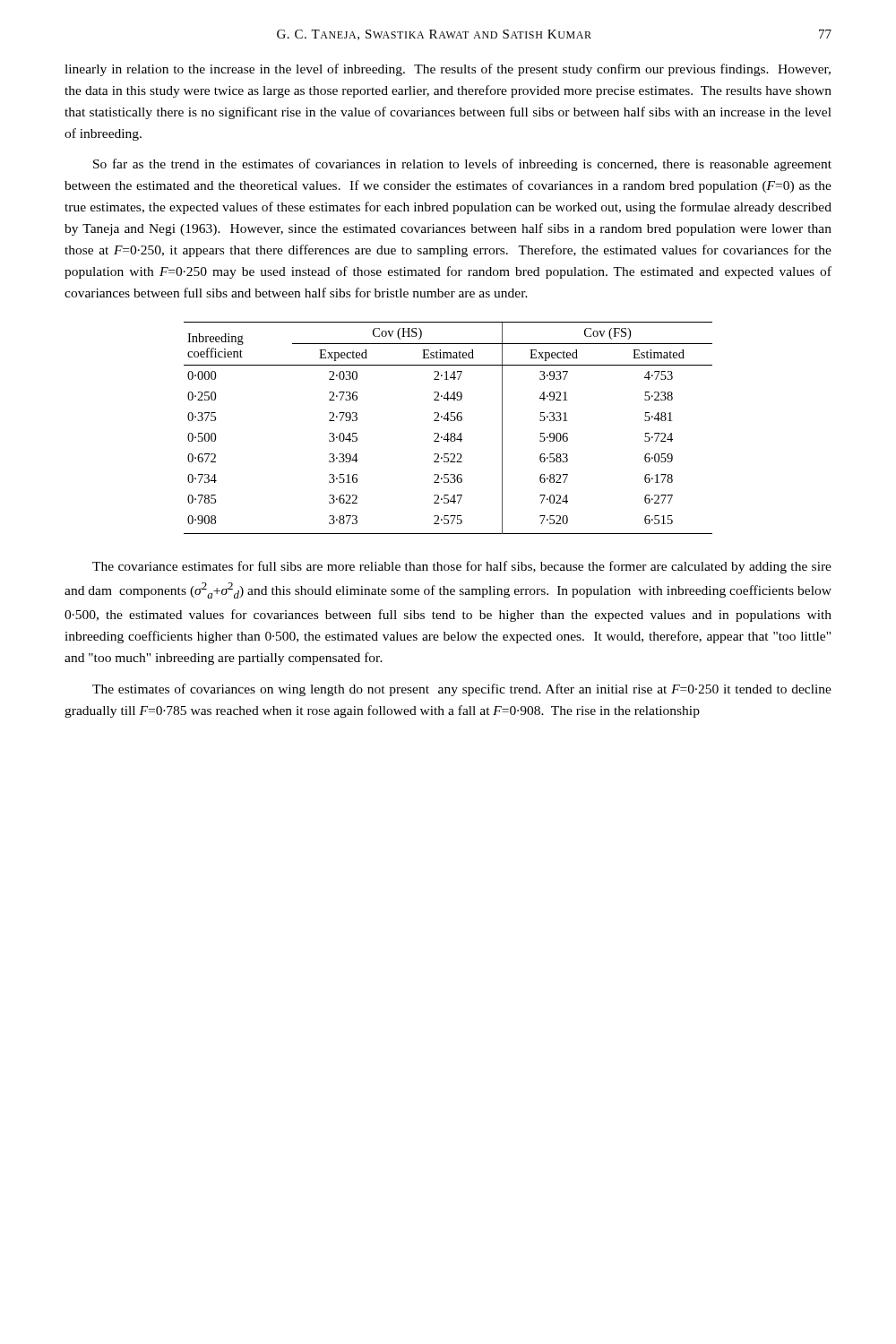
Task: Where is the passage that starts "So far as the trend"?
Action: click(448, 229)
